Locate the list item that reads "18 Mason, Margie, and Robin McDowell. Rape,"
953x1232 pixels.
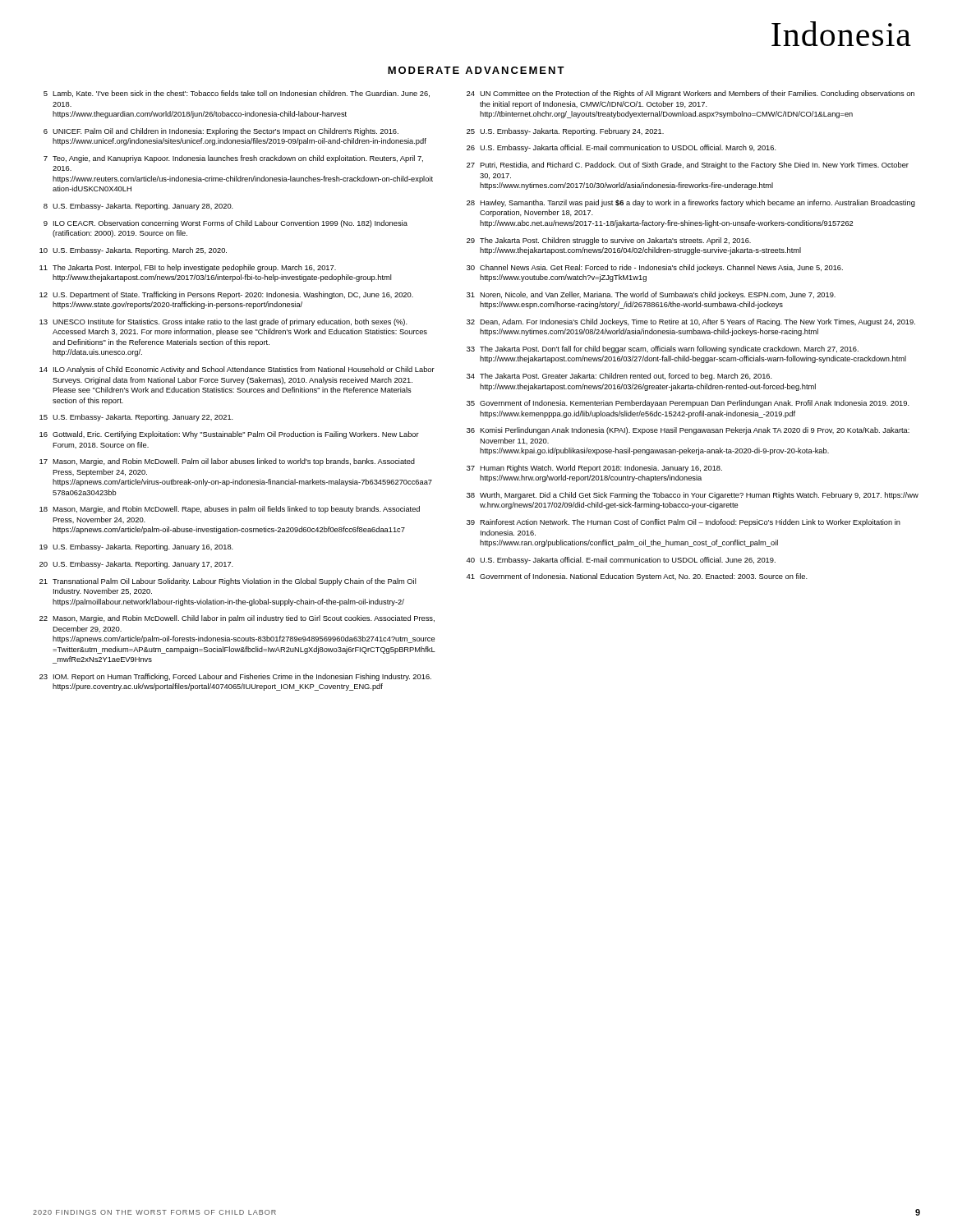234,520
